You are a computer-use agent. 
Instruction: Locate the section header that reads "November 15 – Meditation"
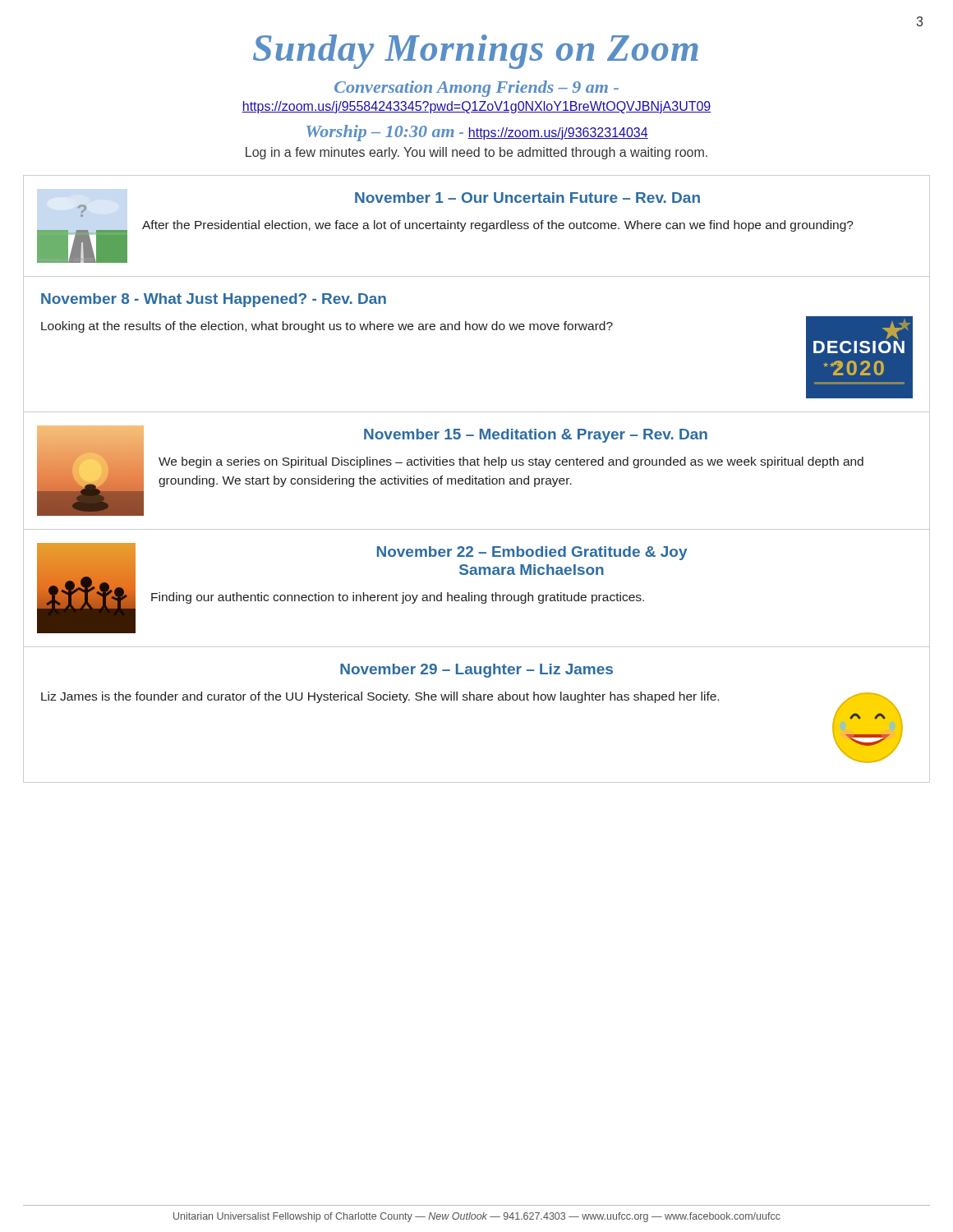click(x=536, y=434)
